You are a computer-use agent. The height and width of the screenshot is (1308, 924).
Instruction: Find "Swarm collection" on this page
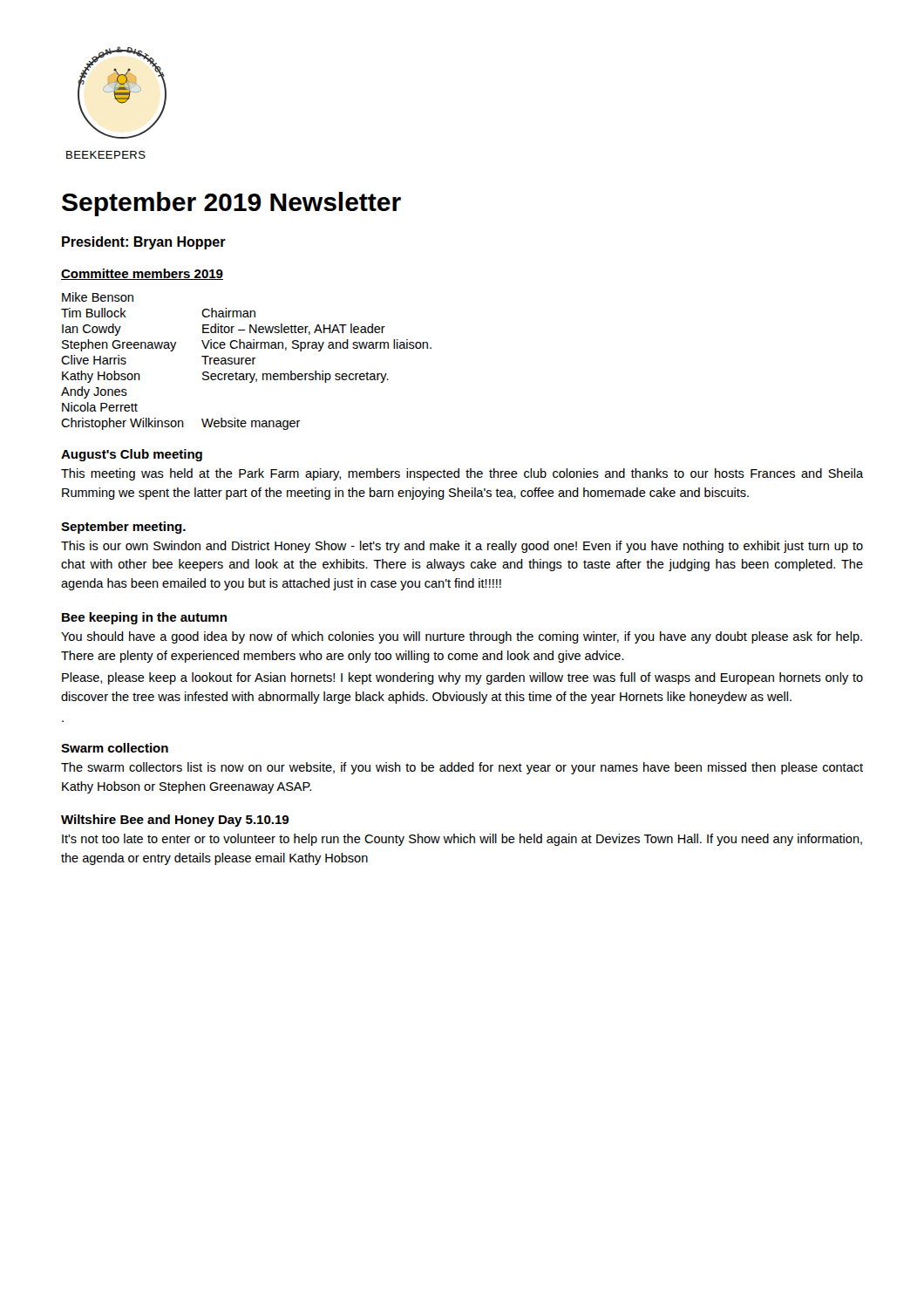pos(115,748)
